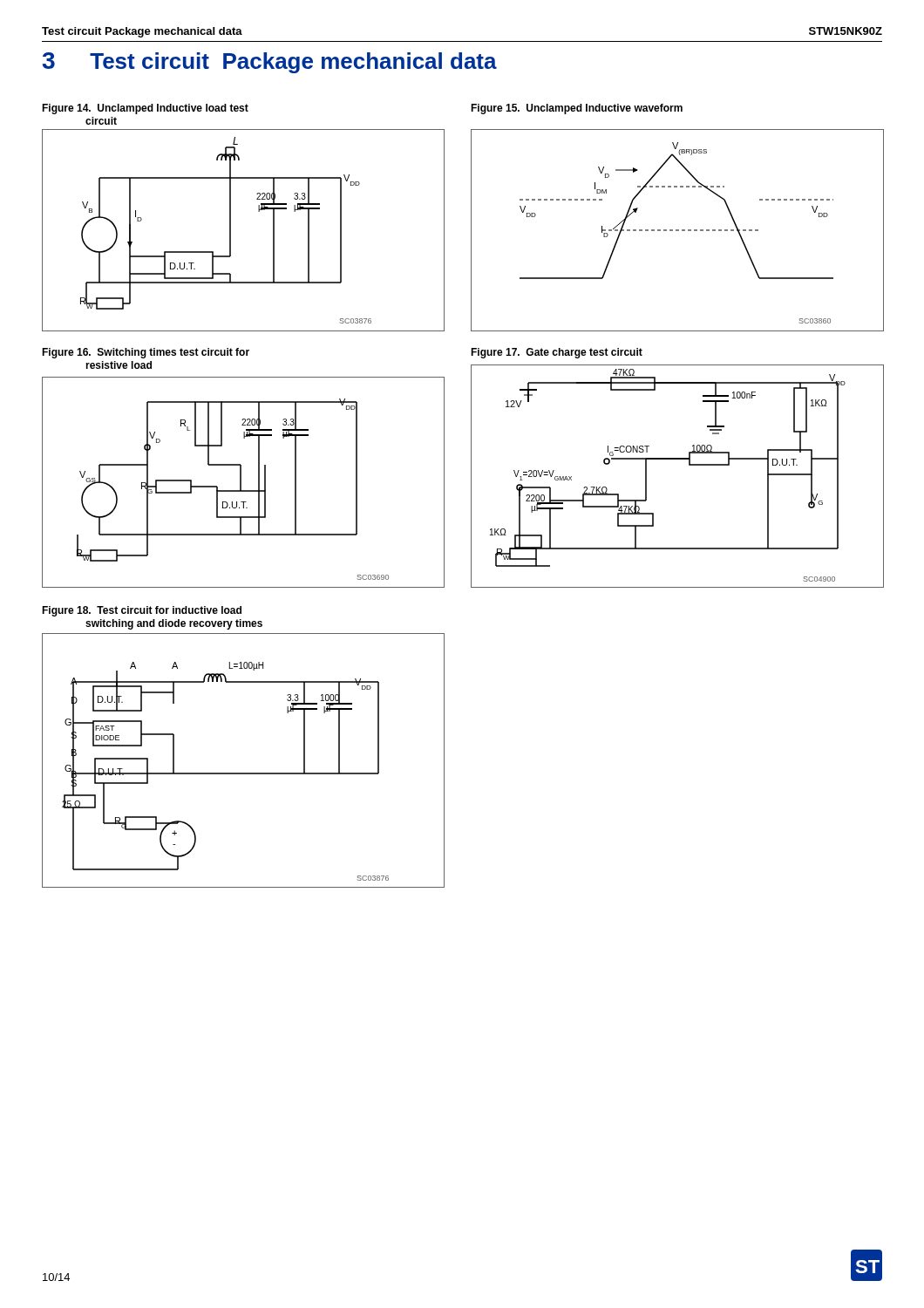Click where it says "3 Test circuit Package mechanical data"

point(269,61)
